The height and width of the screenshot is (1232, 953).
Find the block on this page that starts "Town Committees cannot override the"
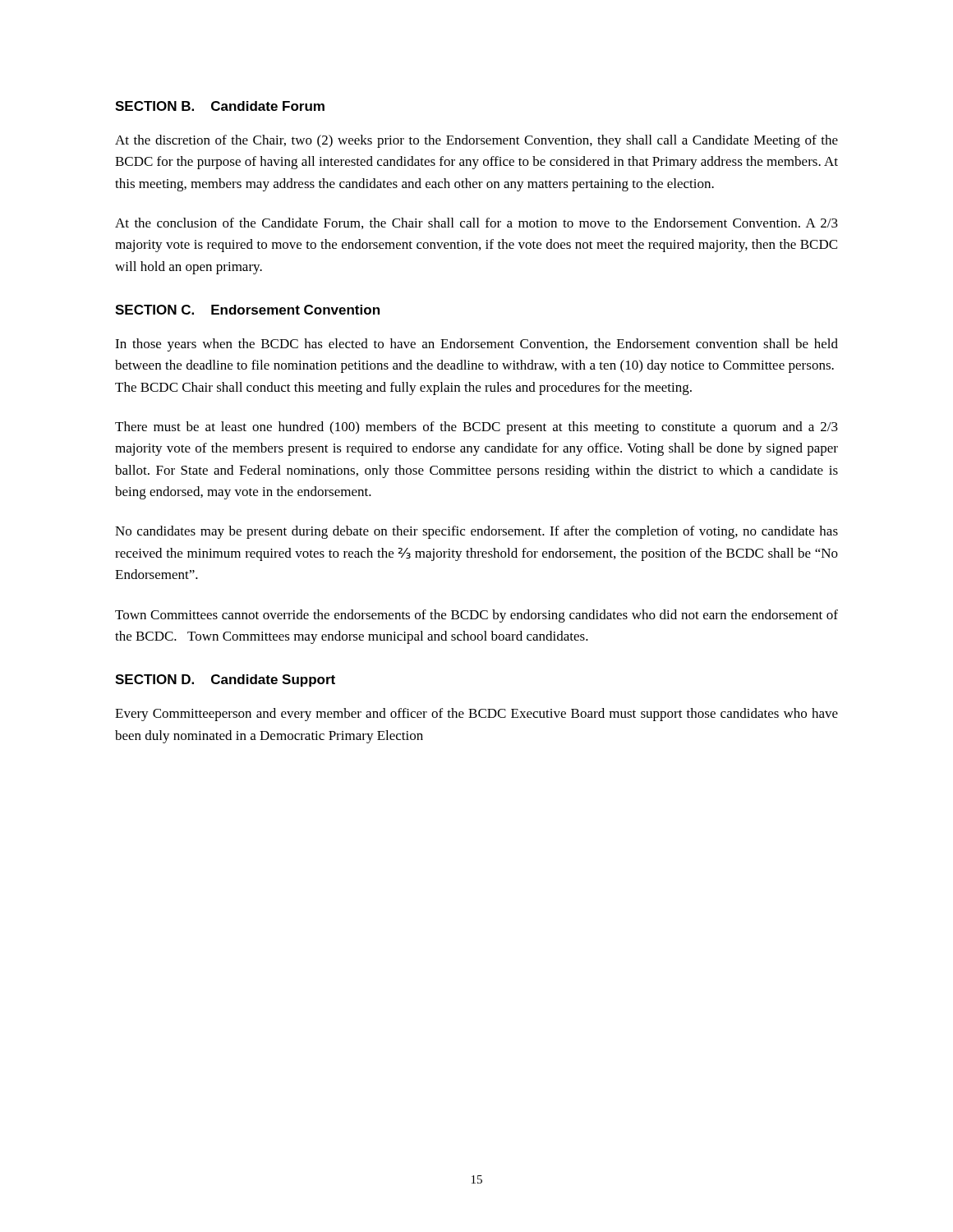(x=476, y=626)
